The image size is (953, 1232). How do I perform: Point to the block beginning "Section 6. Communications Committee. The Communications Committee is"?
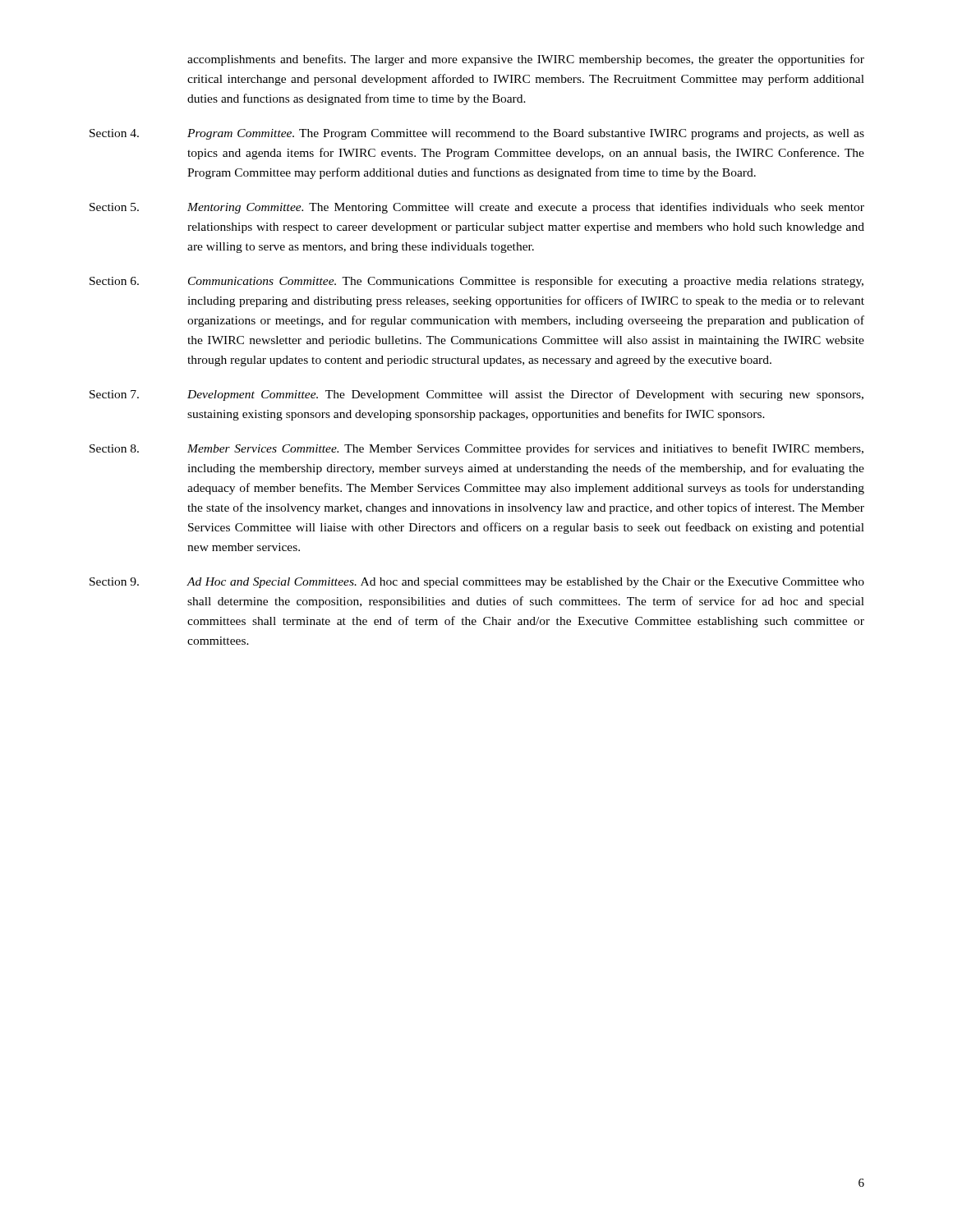pyautogui.click(x=476, y=320)
